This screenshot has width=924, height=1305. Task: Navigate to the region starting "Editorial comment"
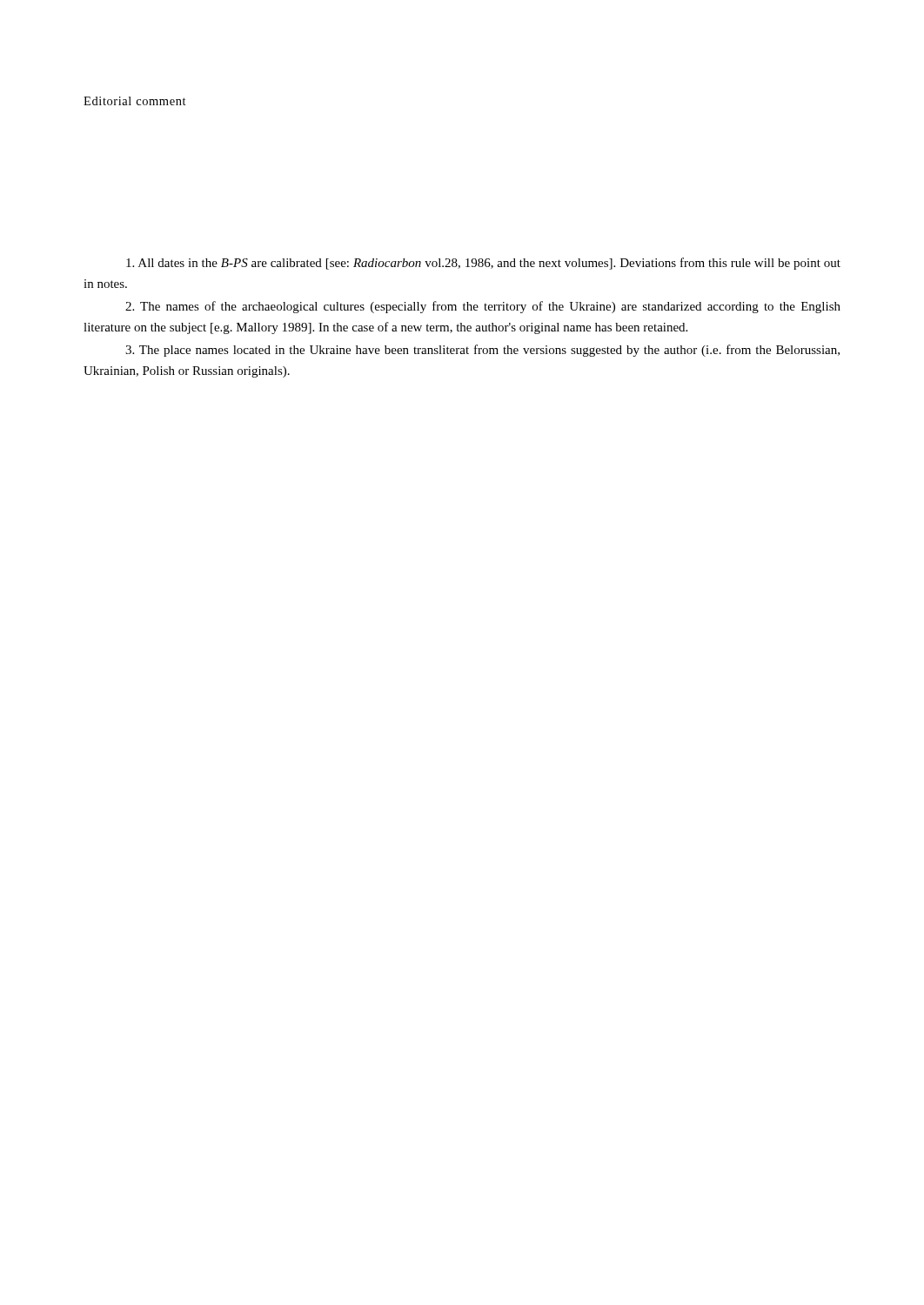pos(135,101)
